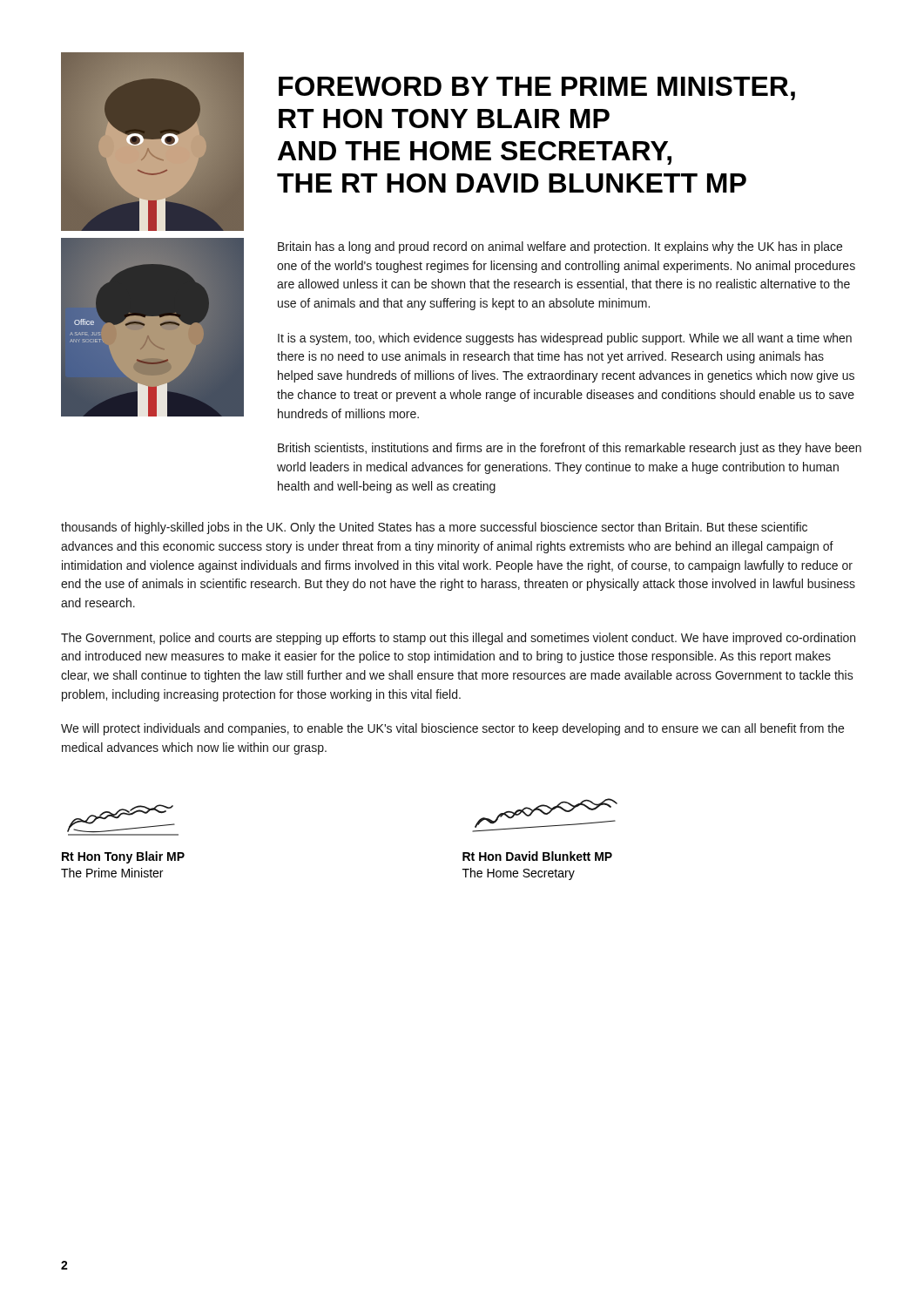Viewport: 924px width, 1307px height.
Task: Find the passage starting "It is a system,"
Action: point(566,376)
